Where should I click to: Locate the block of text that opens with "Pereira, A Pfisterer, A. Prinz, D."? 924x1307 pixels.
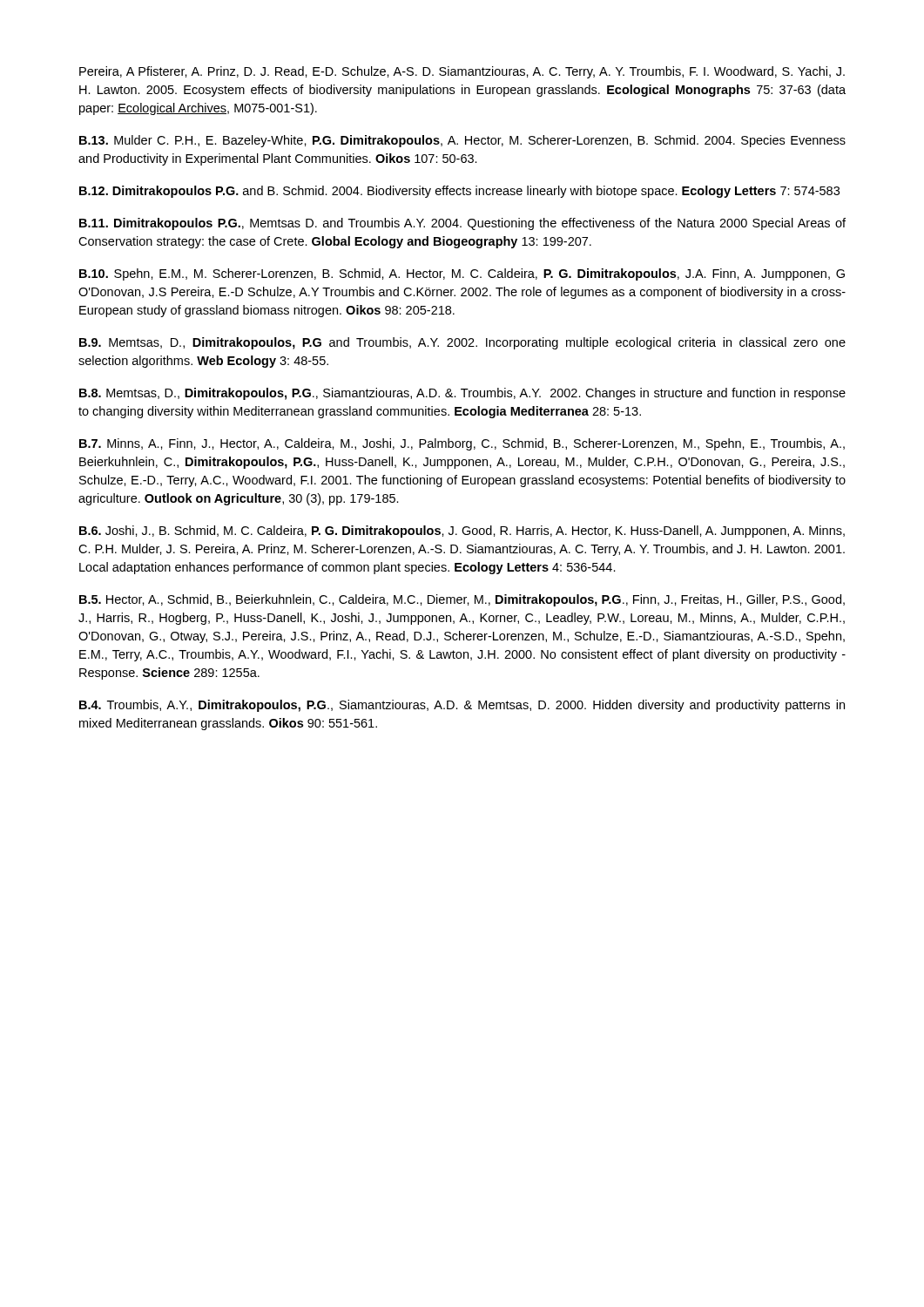click(x=462, y=90)
